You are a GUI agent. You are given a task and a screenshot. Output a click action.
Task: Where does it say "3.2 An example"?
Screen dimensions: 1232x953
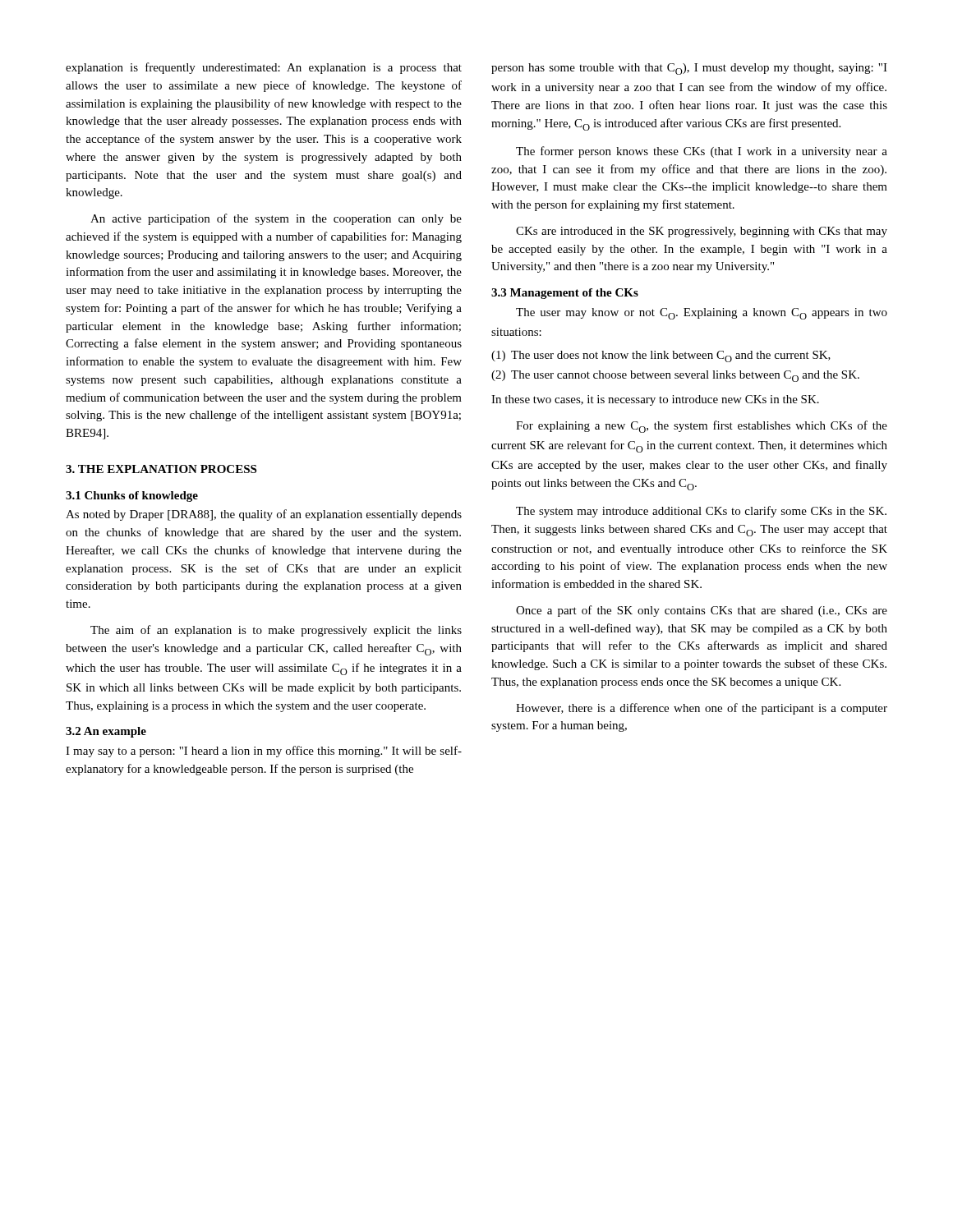(x=106, y=731)
